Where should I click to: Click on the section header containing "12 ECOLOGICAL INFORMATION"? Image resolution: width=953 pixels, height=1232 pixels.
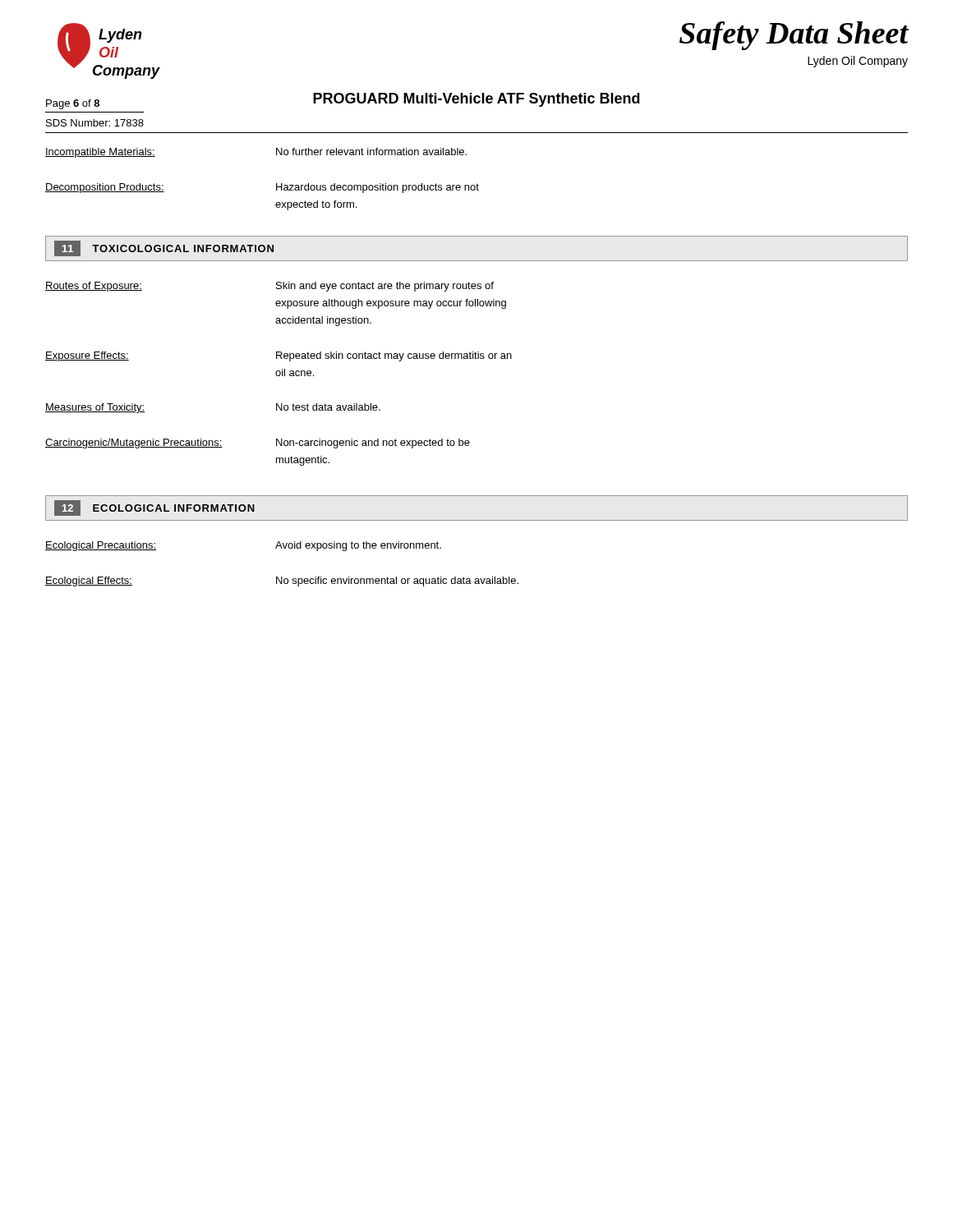[x=155, y=508]
